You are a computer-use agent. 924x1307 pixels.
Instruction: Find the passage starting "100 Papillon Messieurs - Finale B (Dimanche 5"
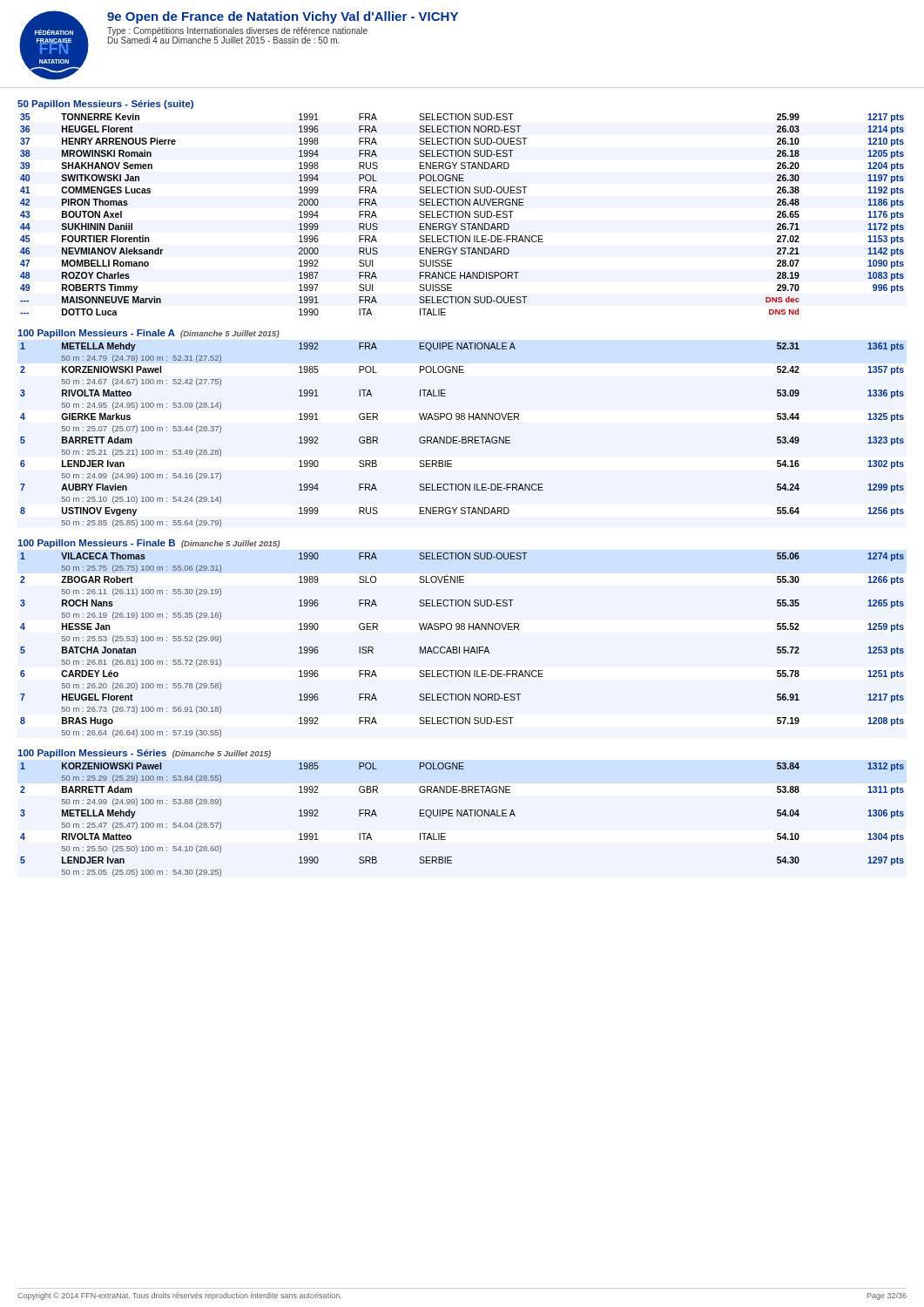pos(149,543)
